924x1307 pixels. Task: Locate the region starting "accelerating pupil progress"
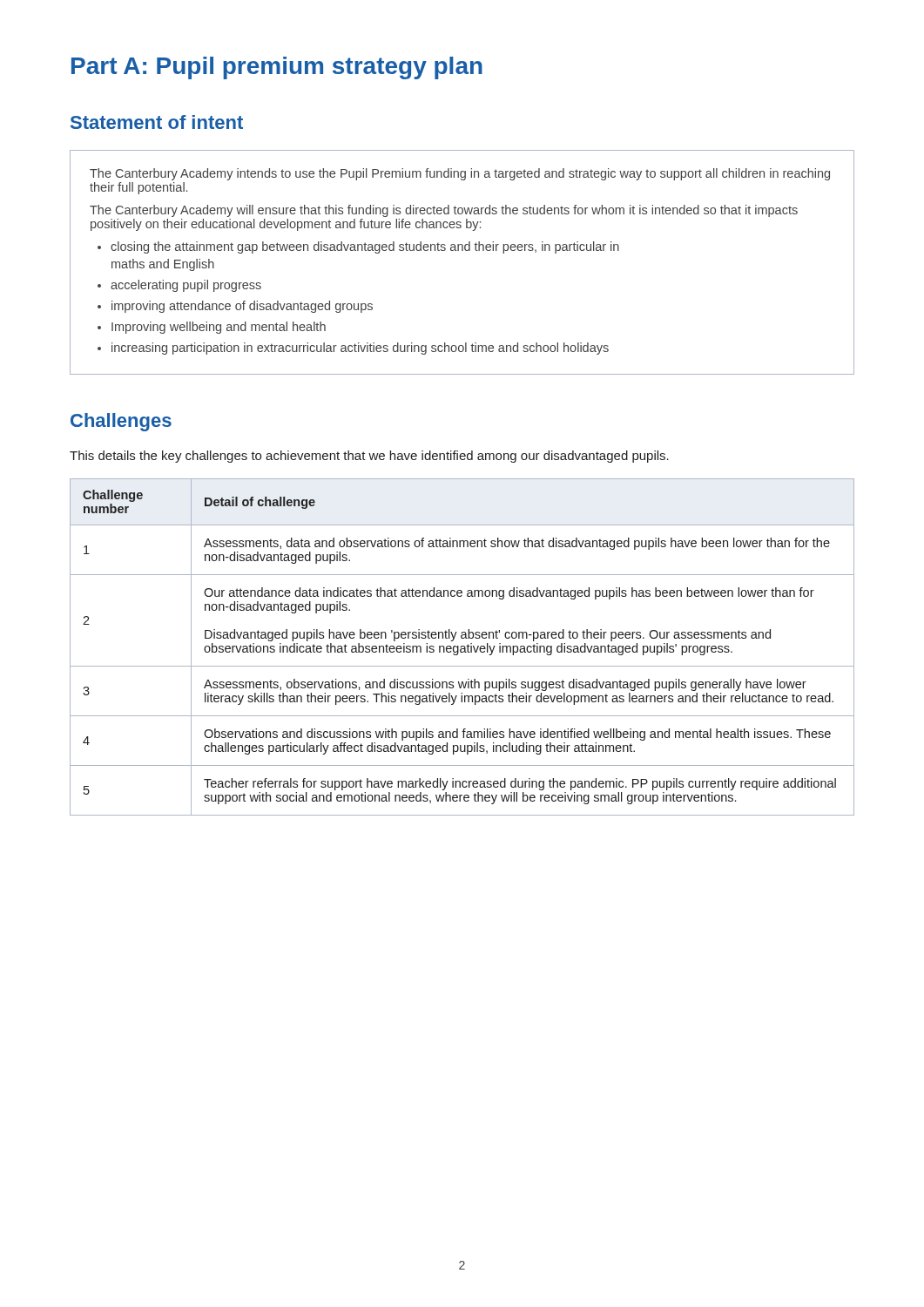coord(186,285)
